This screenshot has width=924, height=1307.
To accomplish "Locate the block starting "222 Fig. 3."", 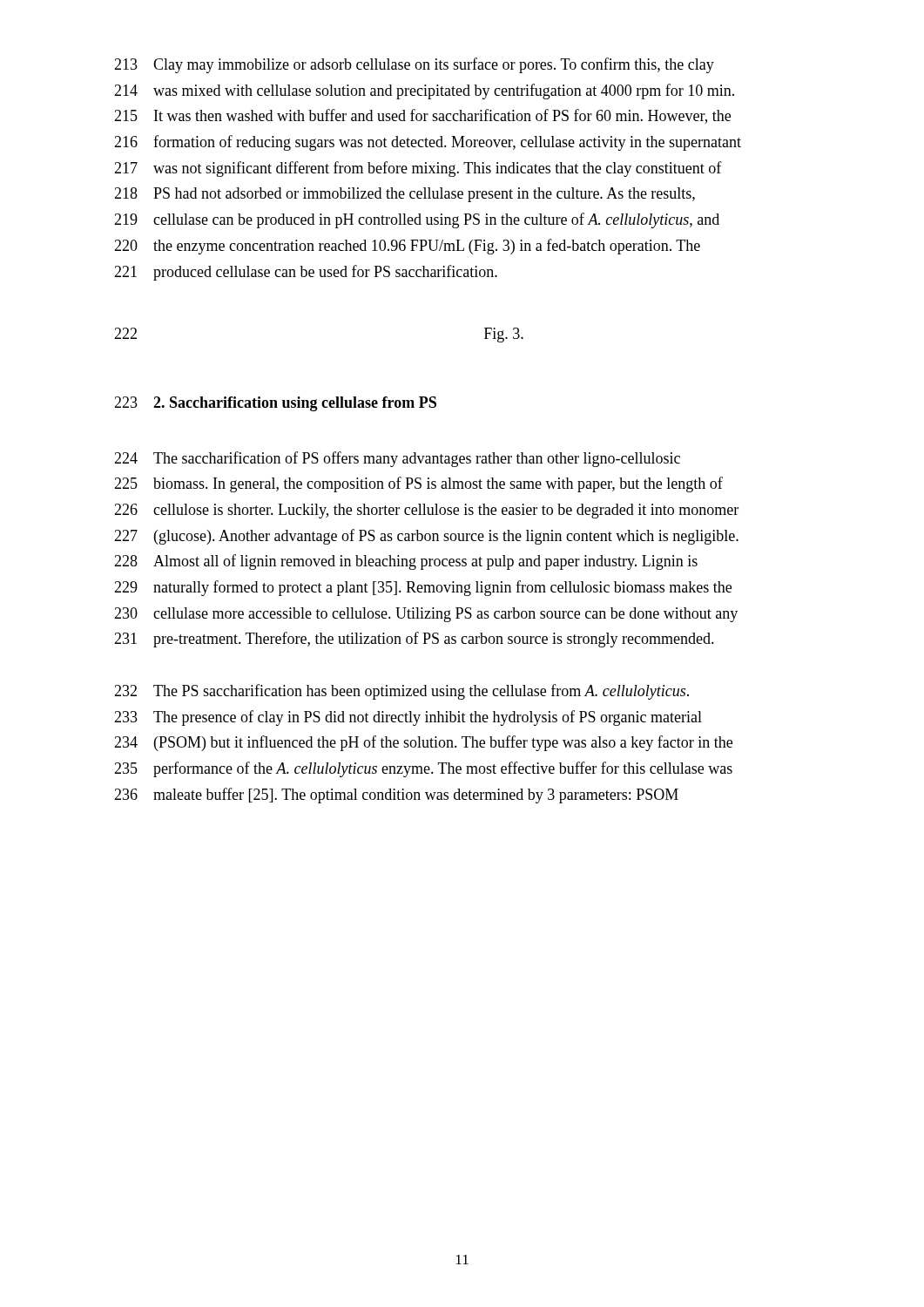I will (475, 334).
